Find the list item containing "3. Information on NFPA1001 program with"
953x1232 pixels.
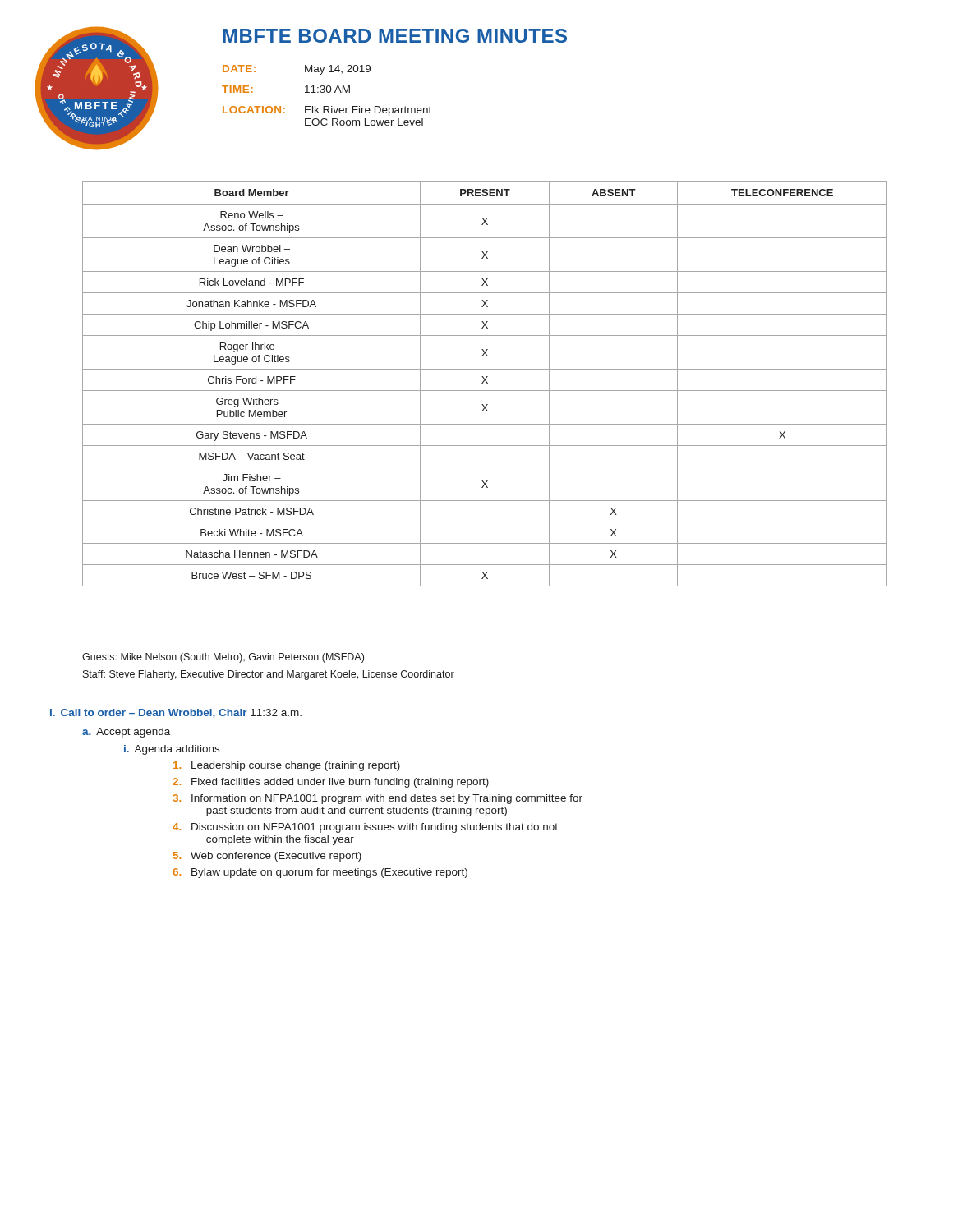(x=377, y=804)
